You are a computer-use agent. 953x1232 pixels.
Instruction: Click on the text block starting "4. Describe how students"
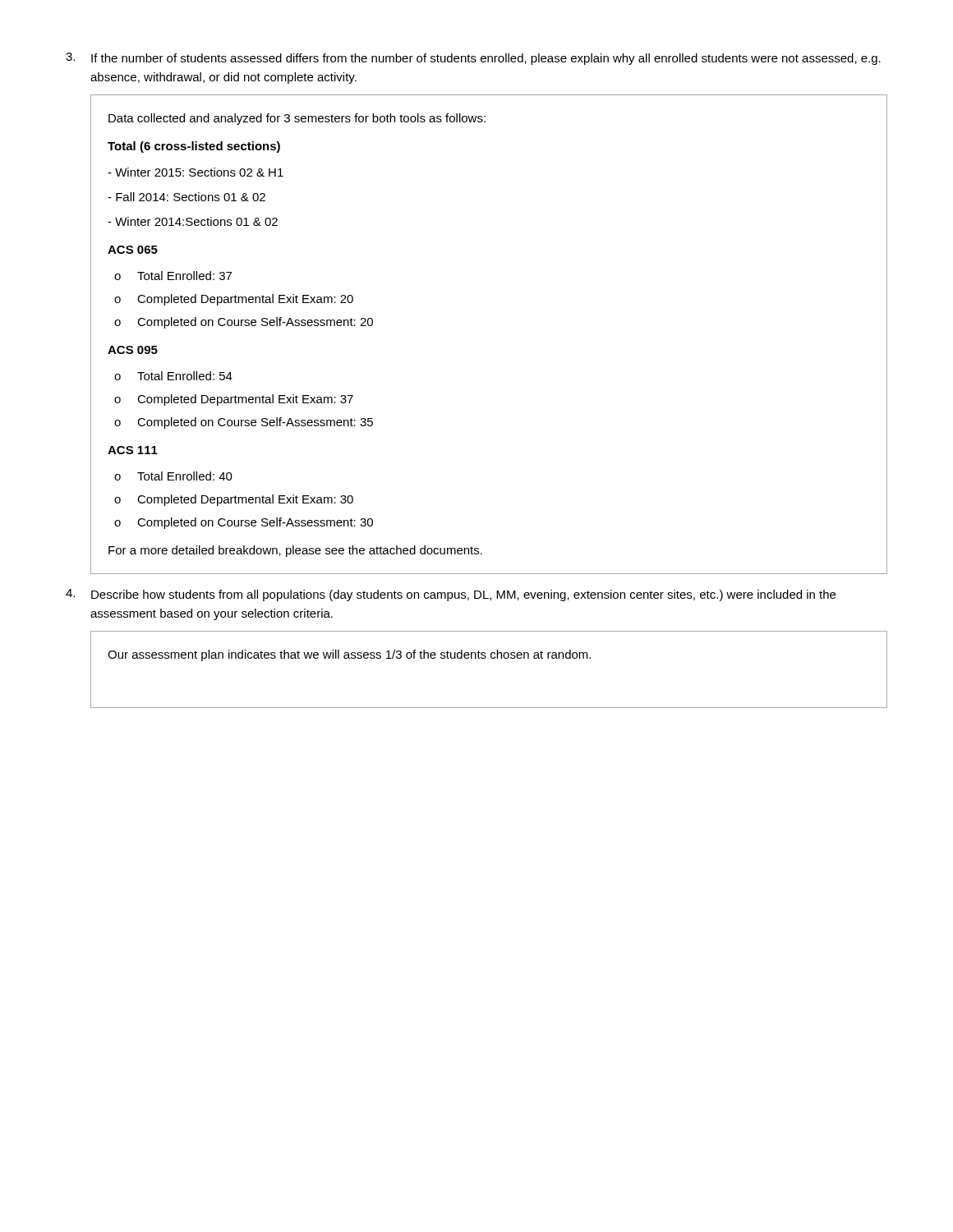click(x=476, y=604)
